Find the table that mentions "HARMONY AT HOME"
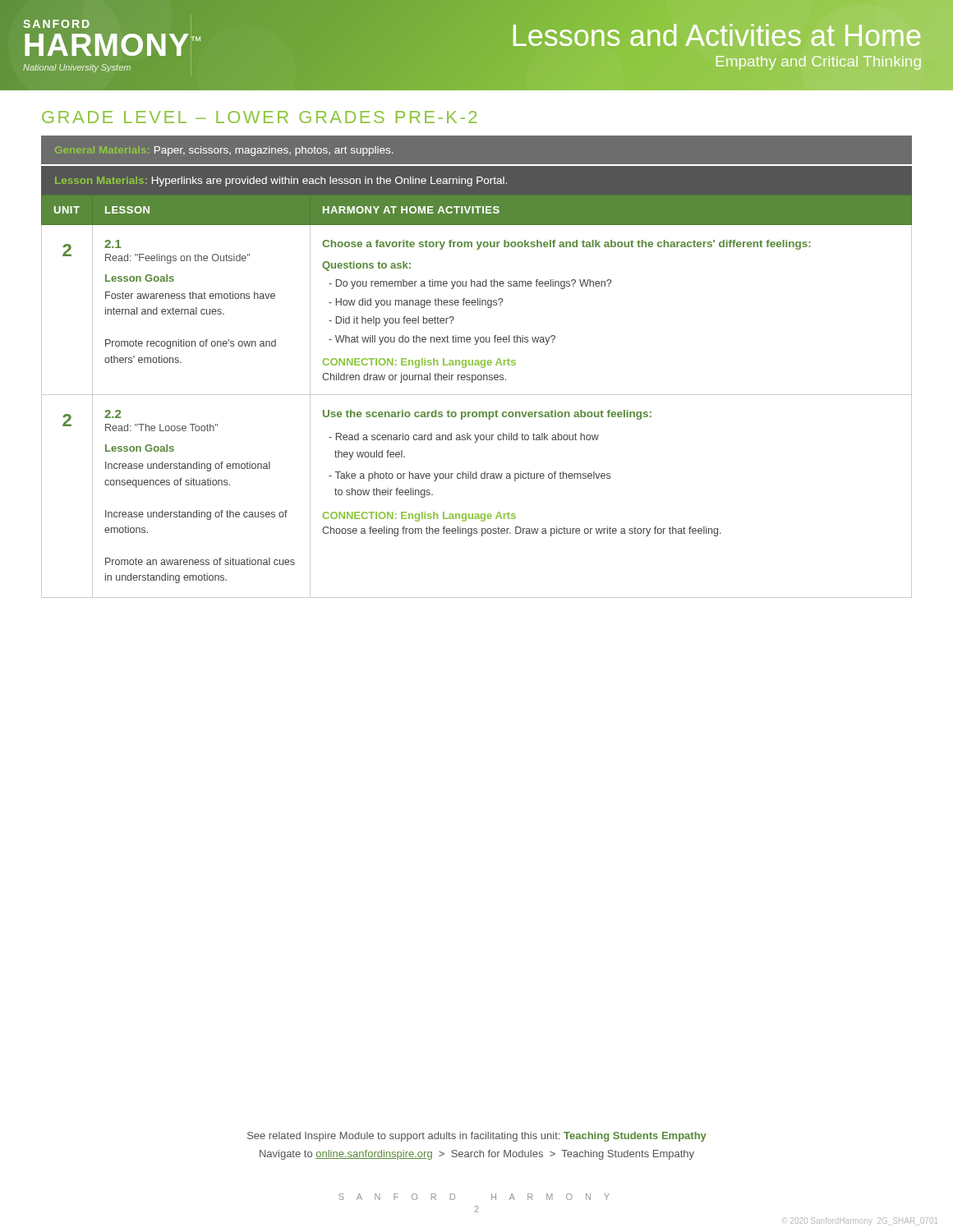 point(476,367)
